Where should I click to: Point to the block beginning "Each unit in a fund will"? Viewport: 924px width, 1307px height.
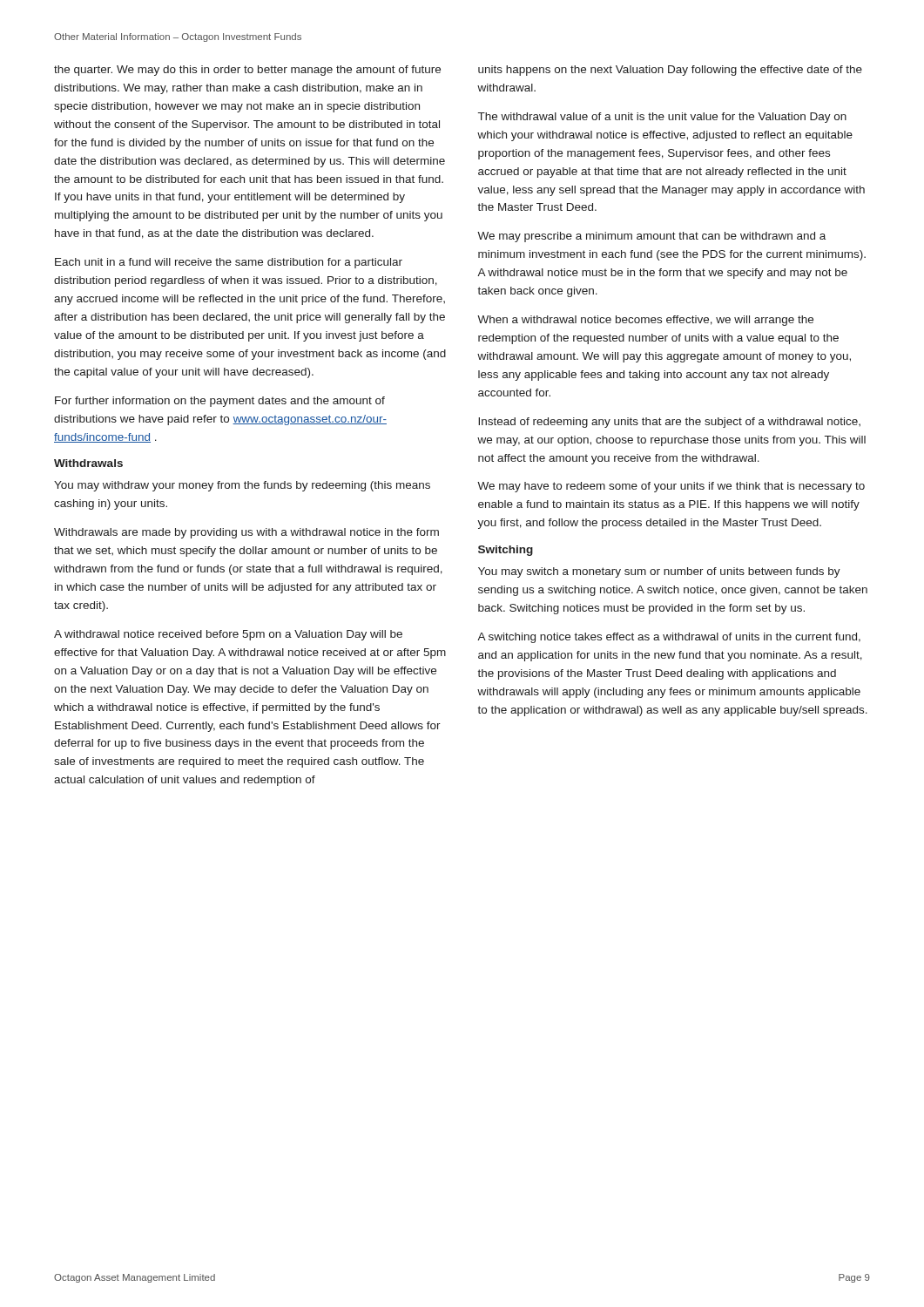[x=250, y=317]
